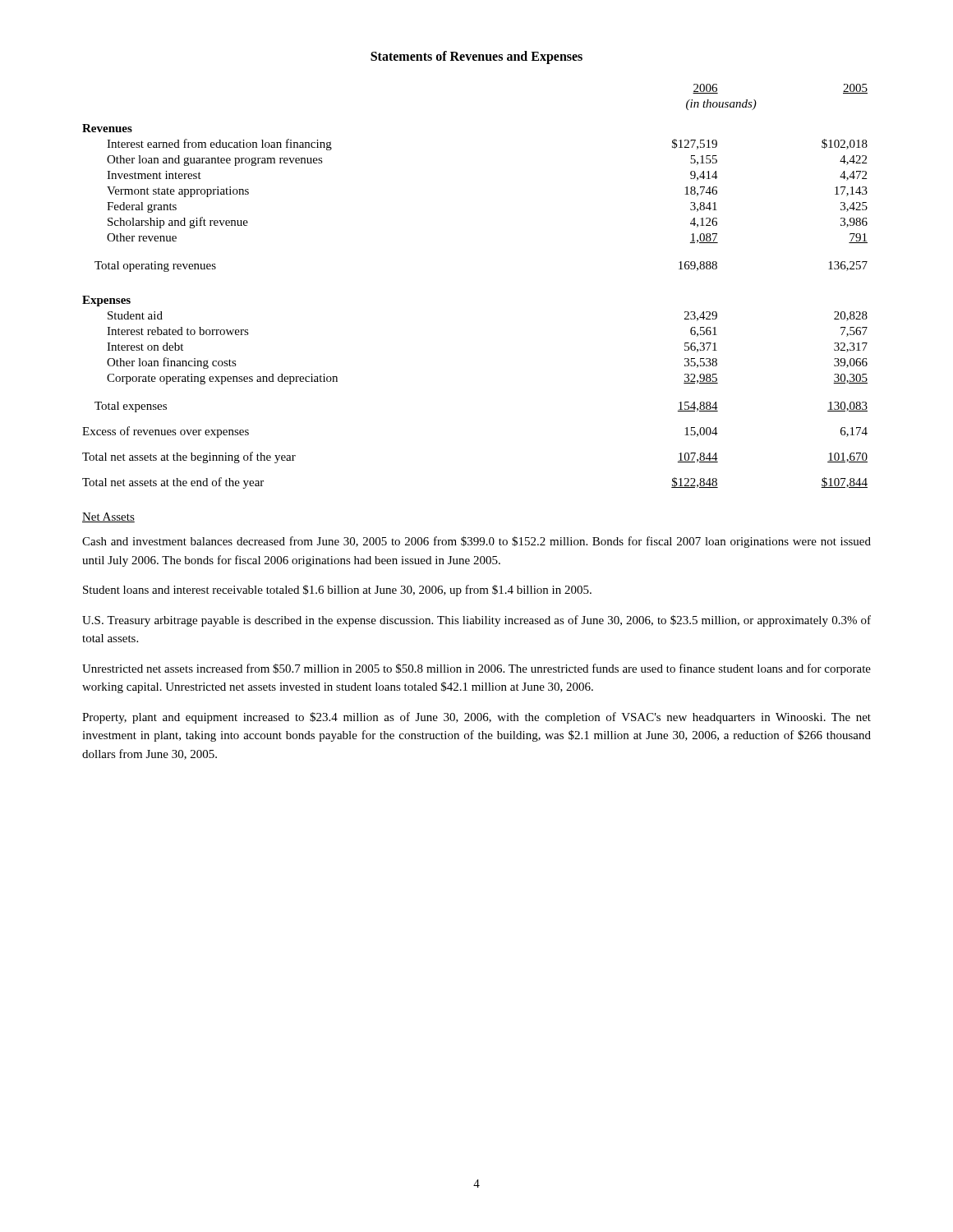Screen dimensions: 1232x953
Task: Locate the section header that says "Net Assets"
Action: coord(108,517)
